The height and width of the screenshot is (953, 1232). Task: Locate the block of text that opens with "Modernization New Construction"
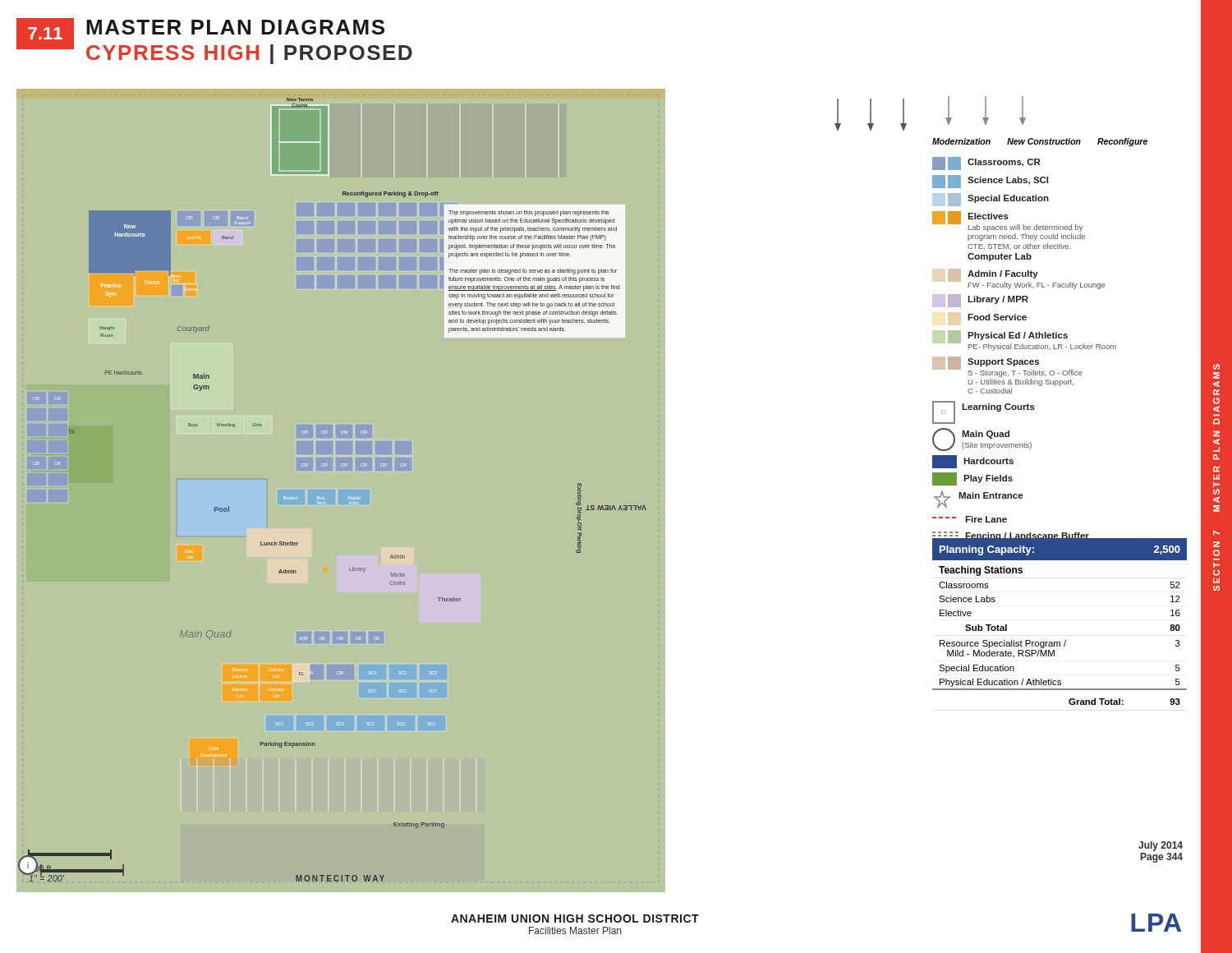(1060, 326)
